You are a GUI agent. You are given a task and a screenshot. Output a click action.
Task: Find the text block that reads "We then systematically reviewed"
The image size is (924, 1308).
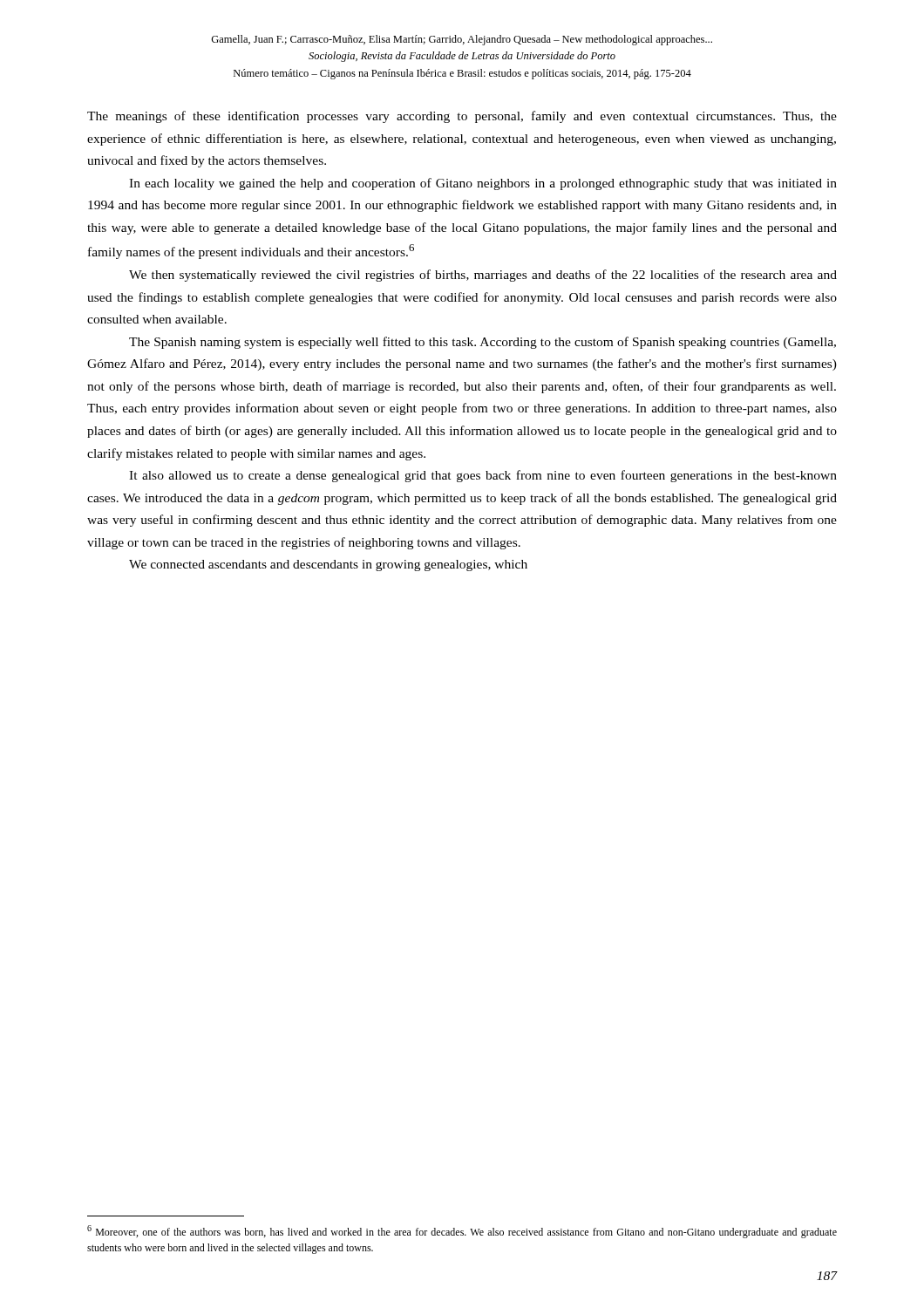tap(462, 297)
